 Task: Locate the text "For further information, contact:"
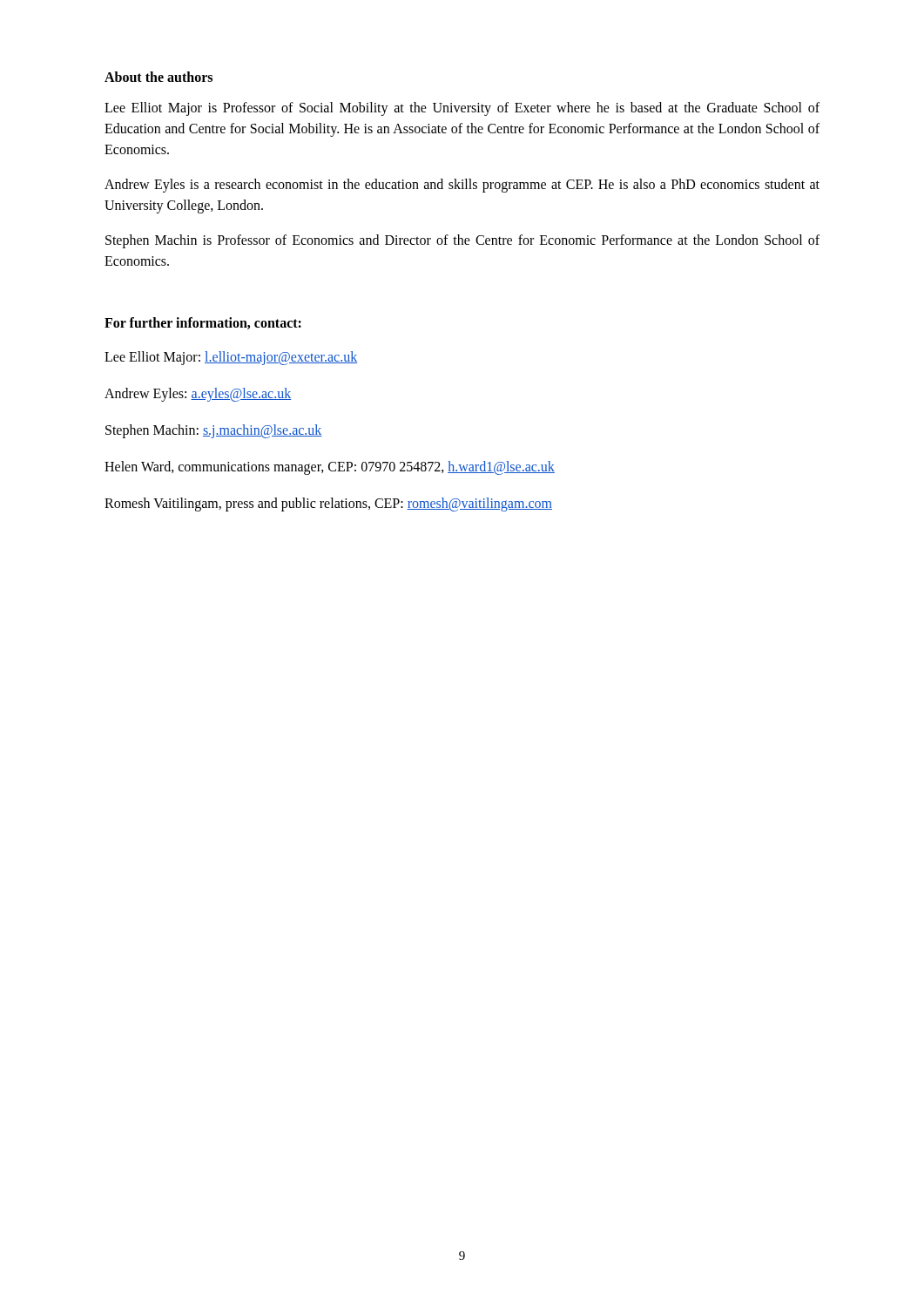pyautogui.click(x=203, y=323)
